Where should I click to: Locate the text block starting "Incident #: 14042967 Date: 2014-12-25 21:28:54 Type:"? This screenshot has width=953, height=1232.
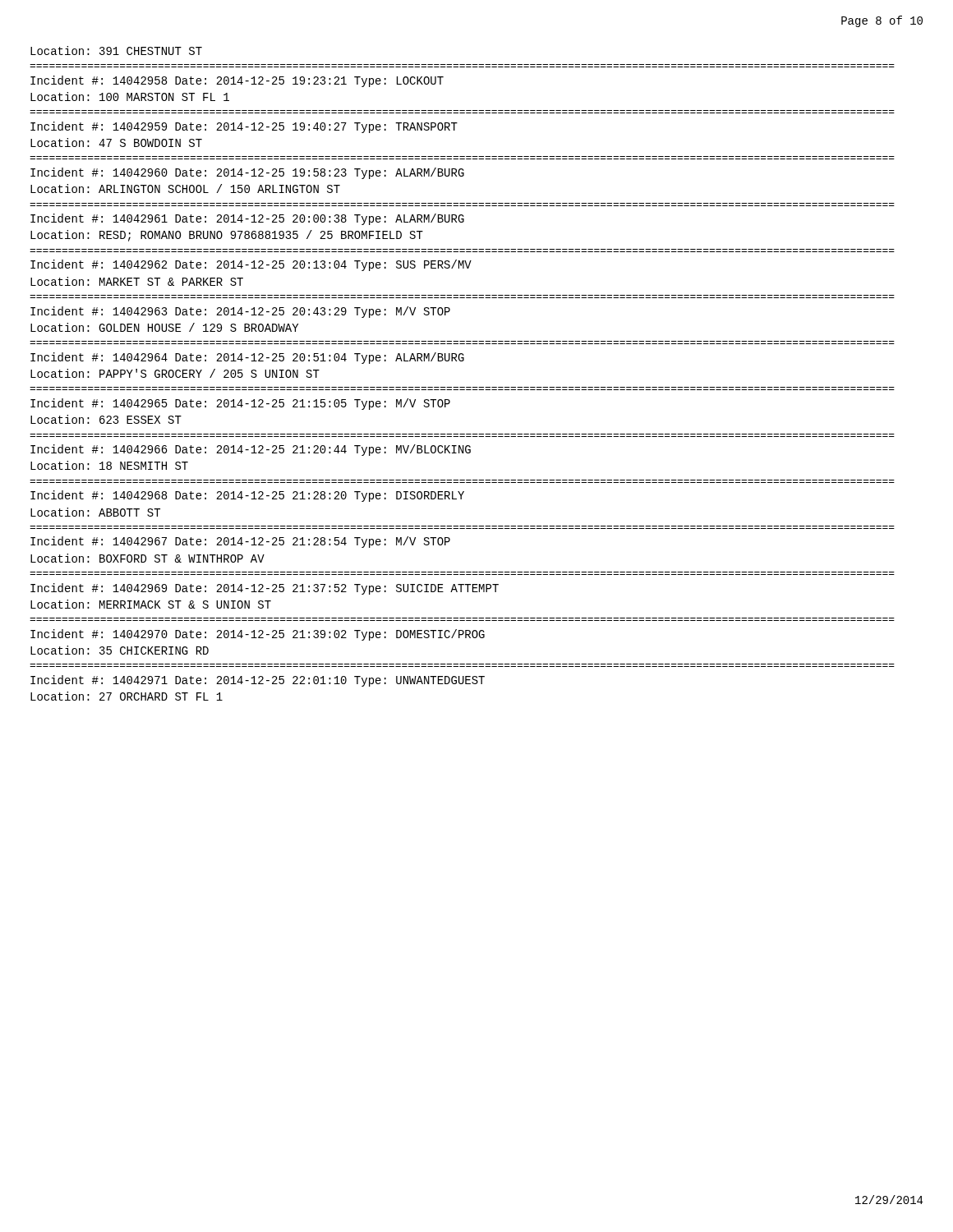[240, 542]
